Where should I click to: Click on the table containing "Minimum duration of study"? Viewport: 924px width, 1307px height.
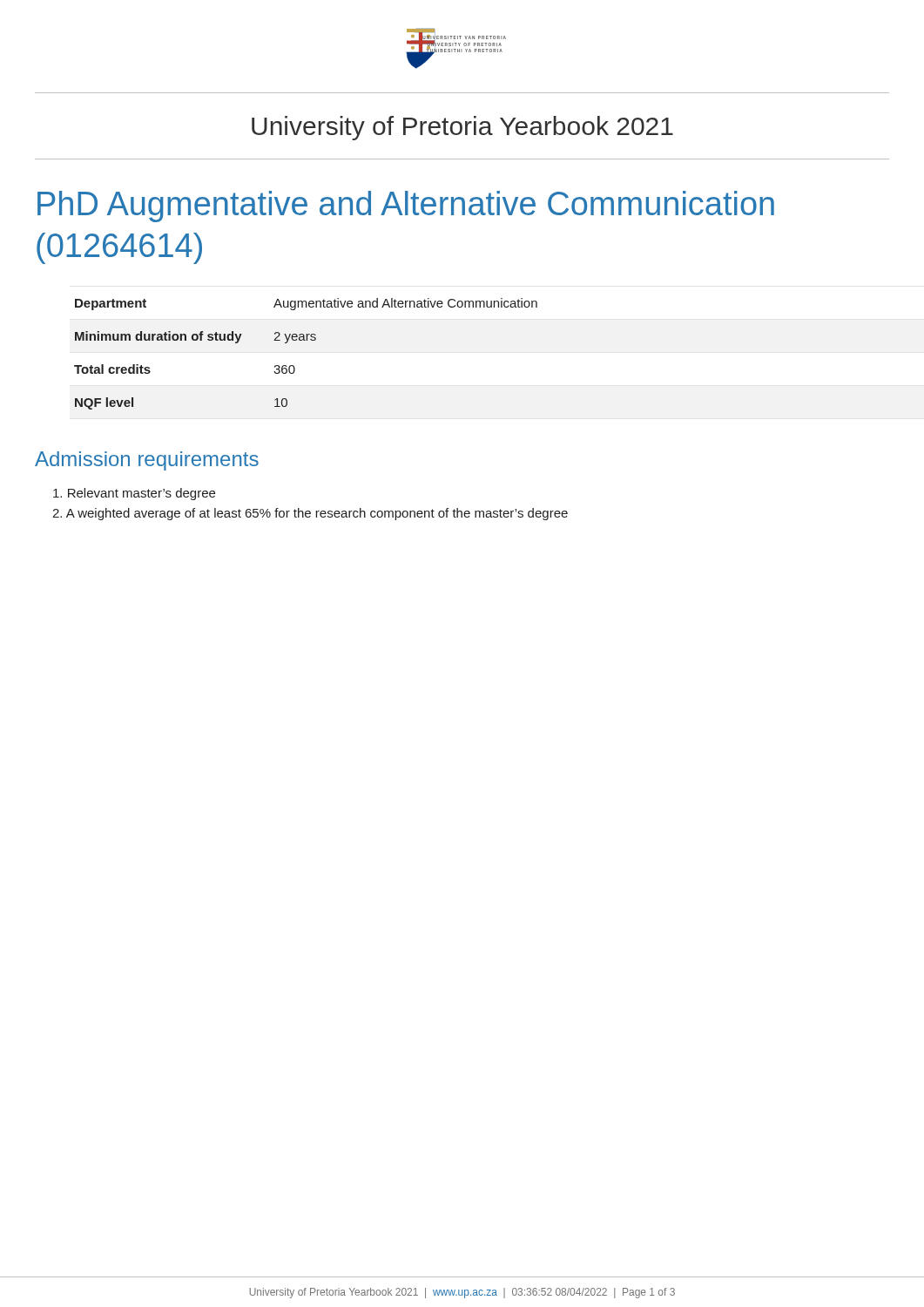[x=462, y=352]
